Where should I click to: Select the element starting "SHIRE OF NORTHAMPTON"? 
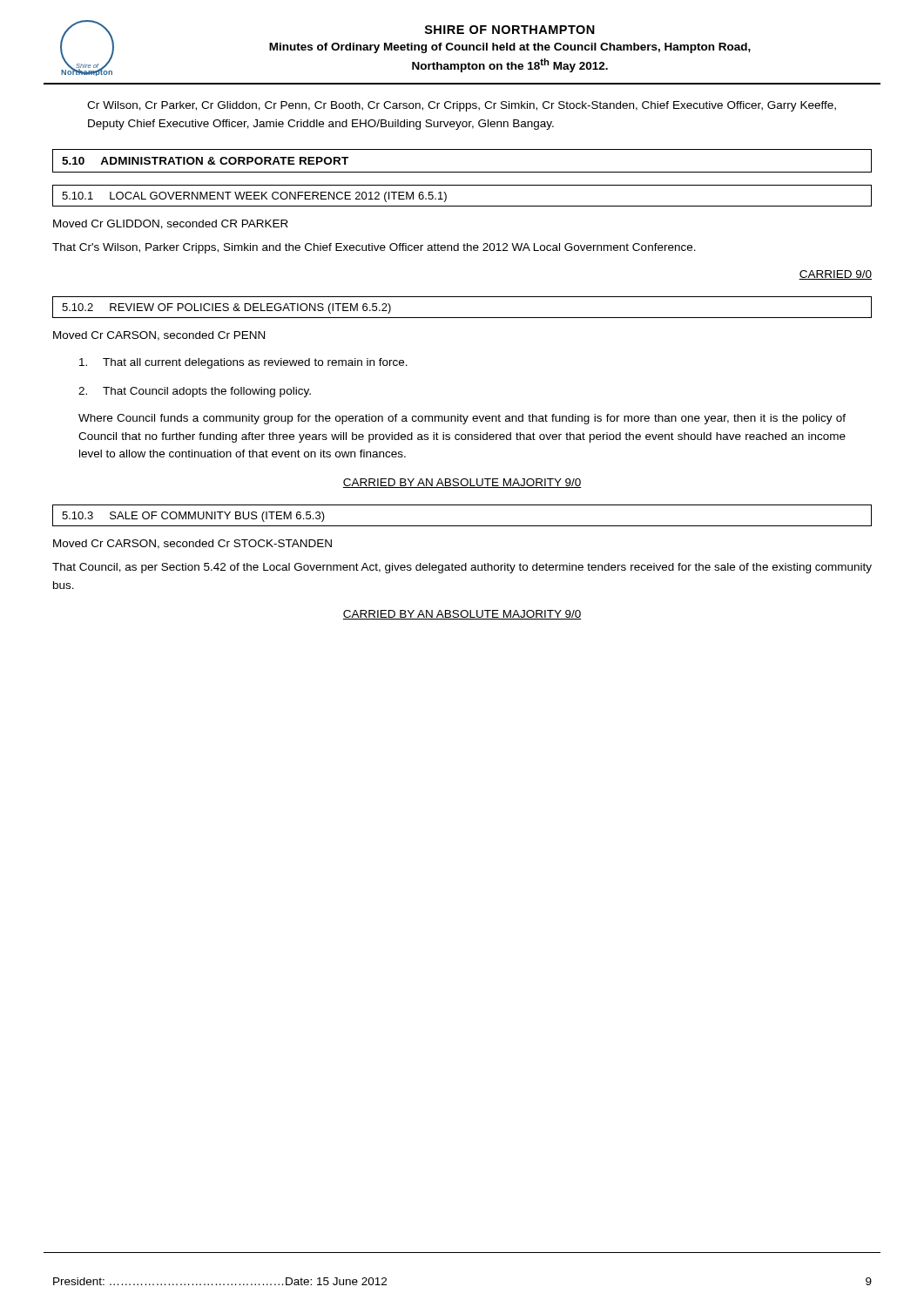pos(510,30)
